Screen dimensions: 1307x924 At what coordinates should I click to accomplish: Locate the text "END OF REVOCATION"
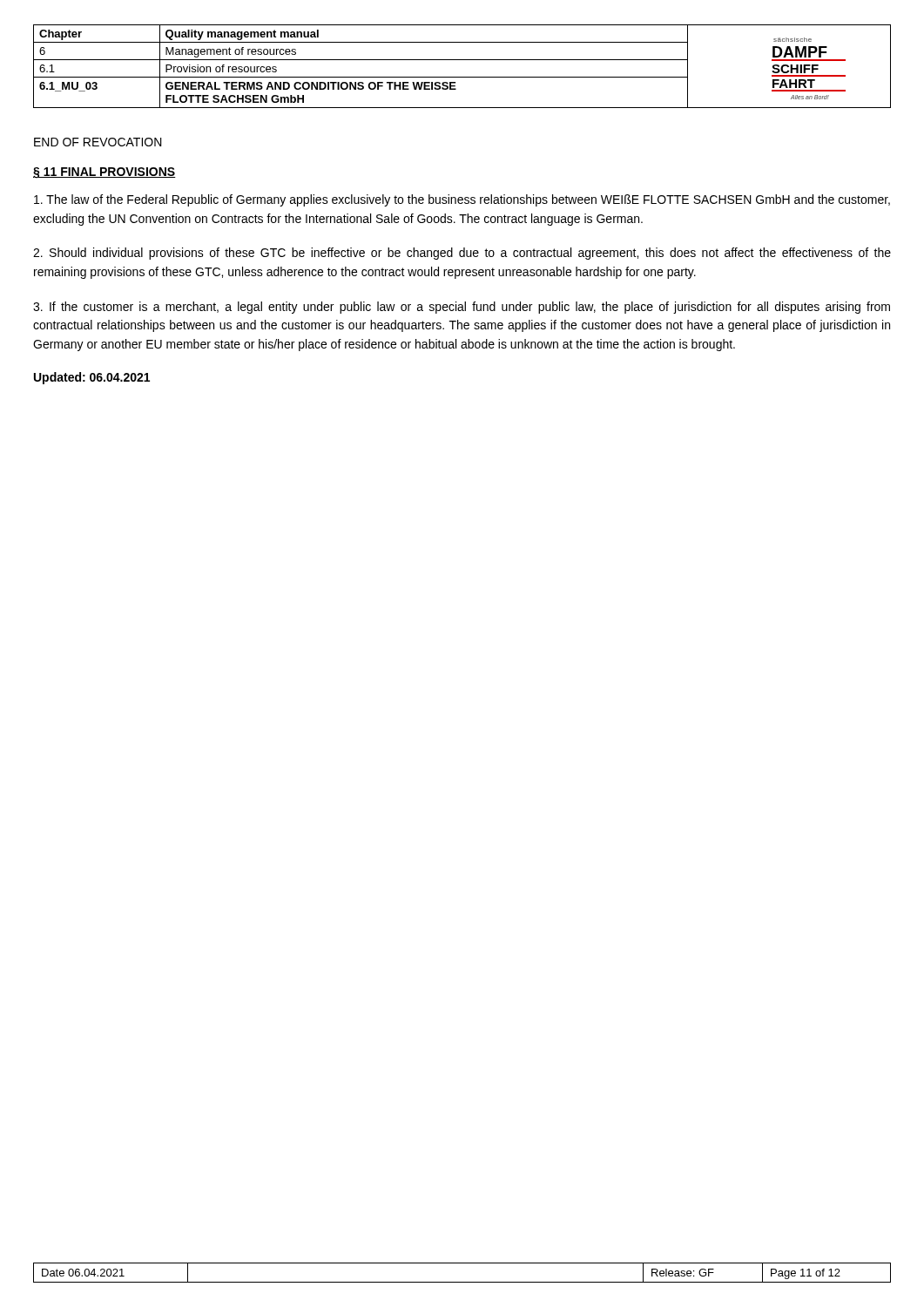pyautogui.click(x=98, y=142)
